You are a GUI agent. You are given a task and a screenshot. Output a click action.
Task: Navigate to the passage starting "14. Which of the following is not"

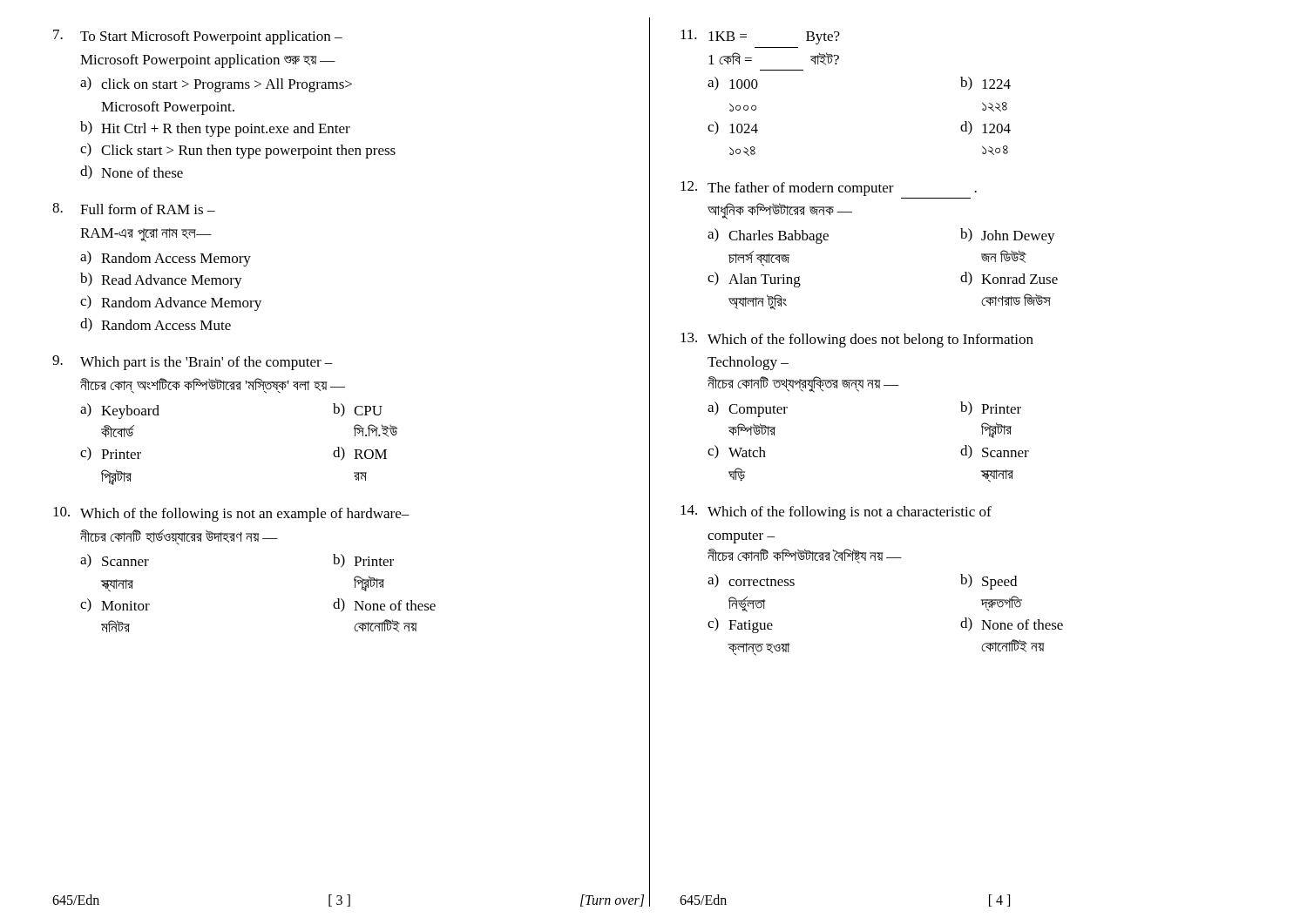tap(976, 580)
